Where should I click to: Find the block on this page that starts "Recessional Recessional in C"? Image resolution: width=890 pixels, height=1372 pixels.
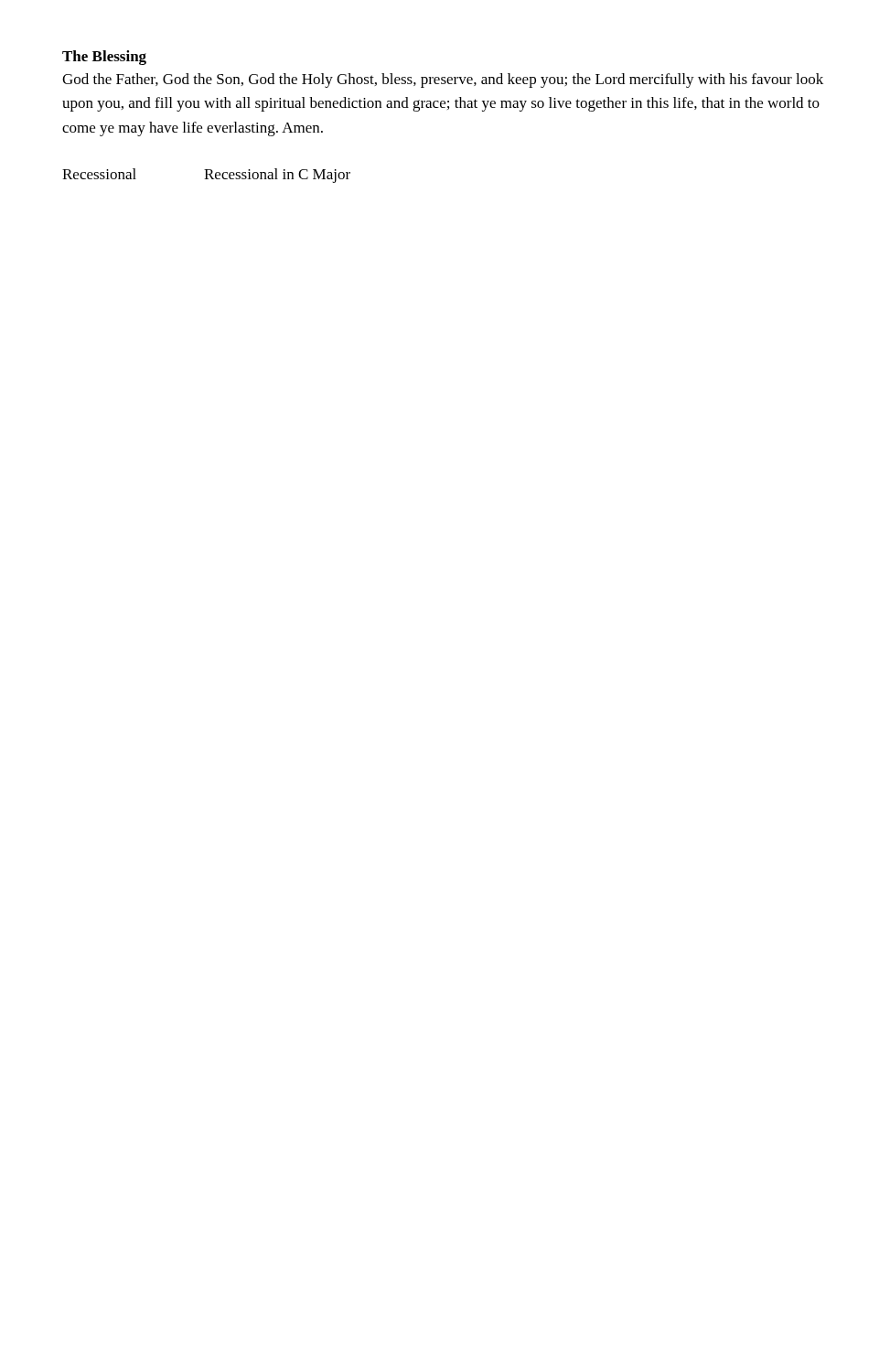206,175
